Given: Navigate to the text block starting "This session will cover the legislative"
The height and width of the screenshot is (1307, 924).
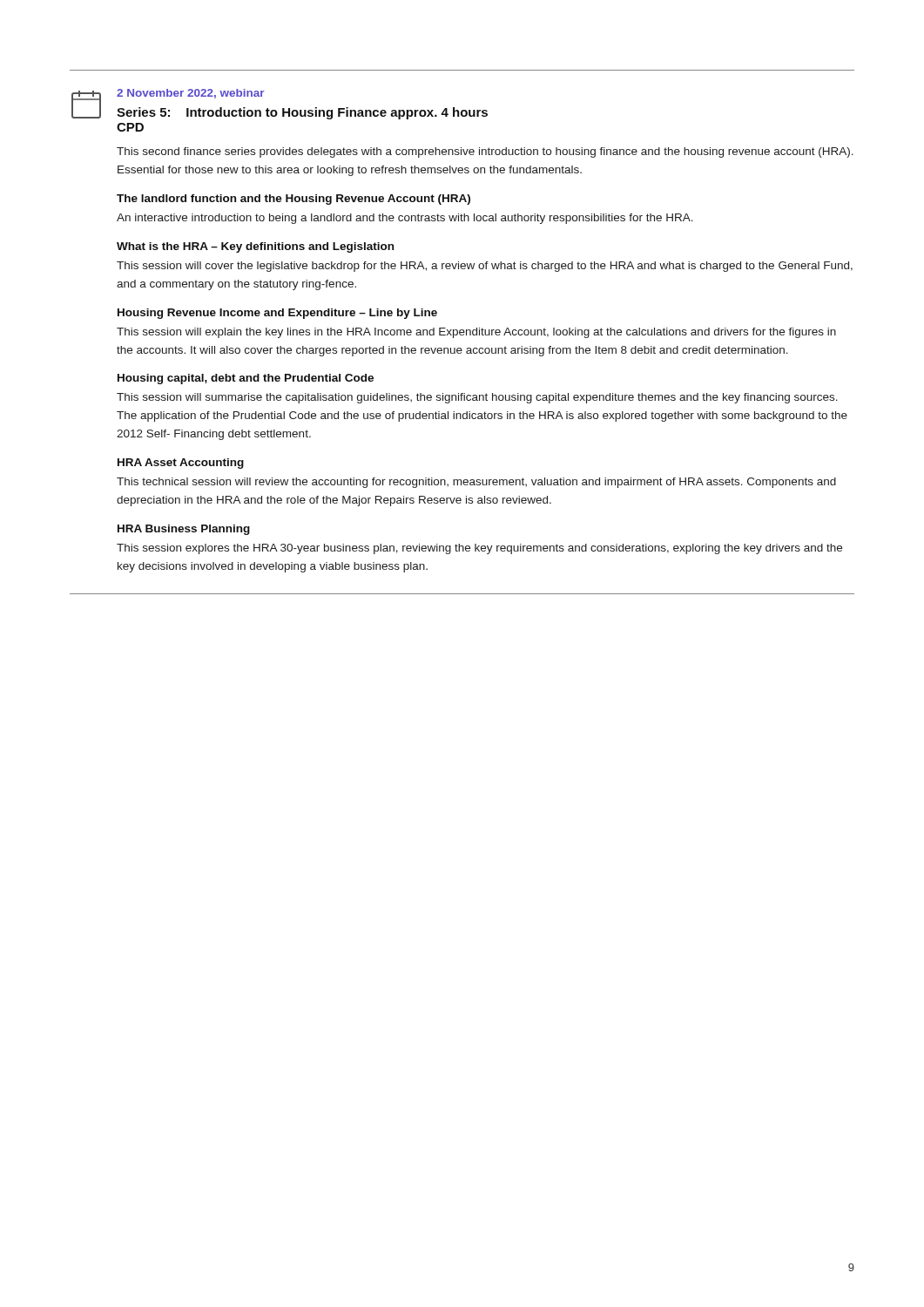Looking at the screenshot, I should tap(485, 274).
